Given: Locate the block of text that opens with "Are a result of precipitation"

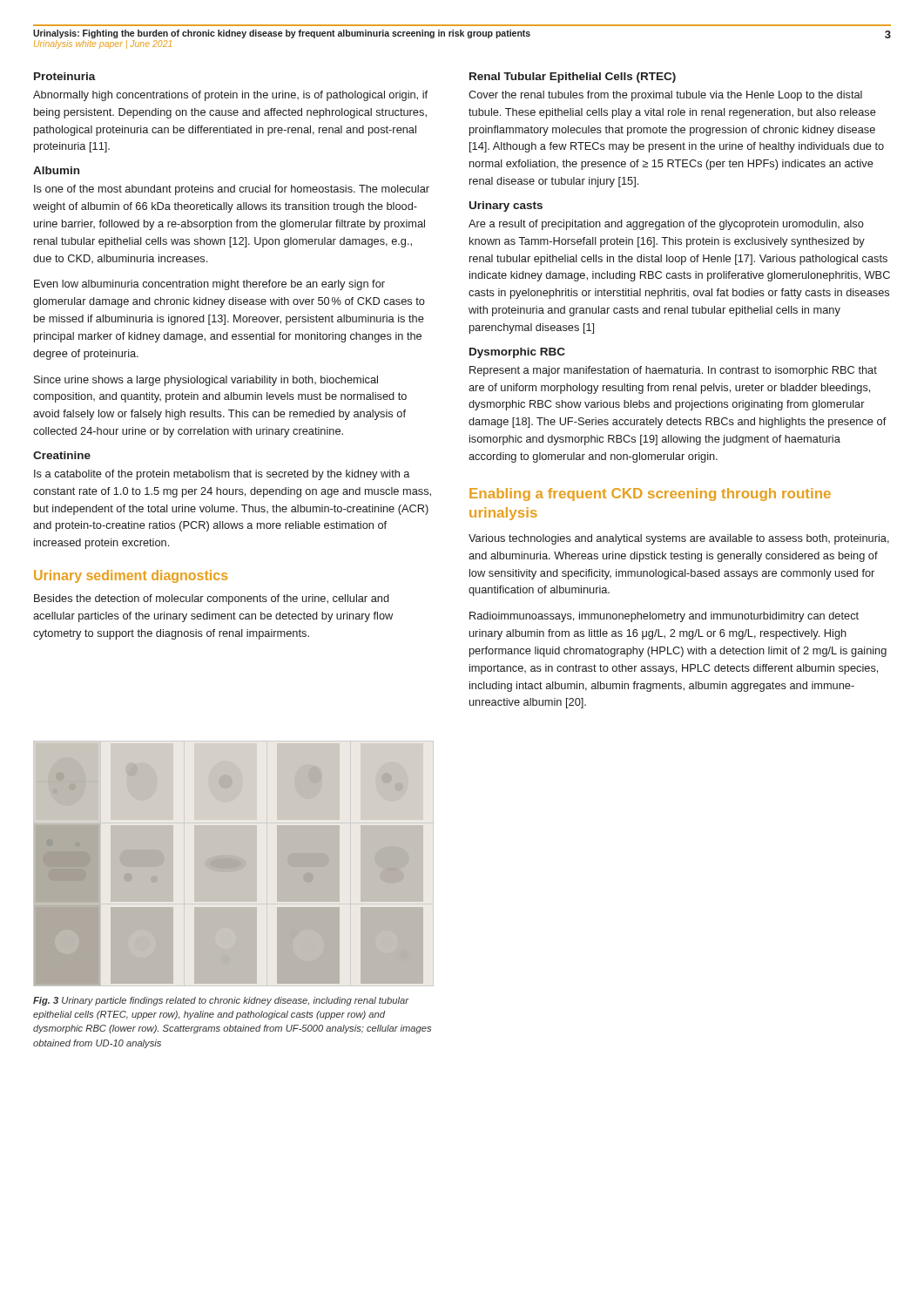Looking at the screenshot, I should coord(679,275).
